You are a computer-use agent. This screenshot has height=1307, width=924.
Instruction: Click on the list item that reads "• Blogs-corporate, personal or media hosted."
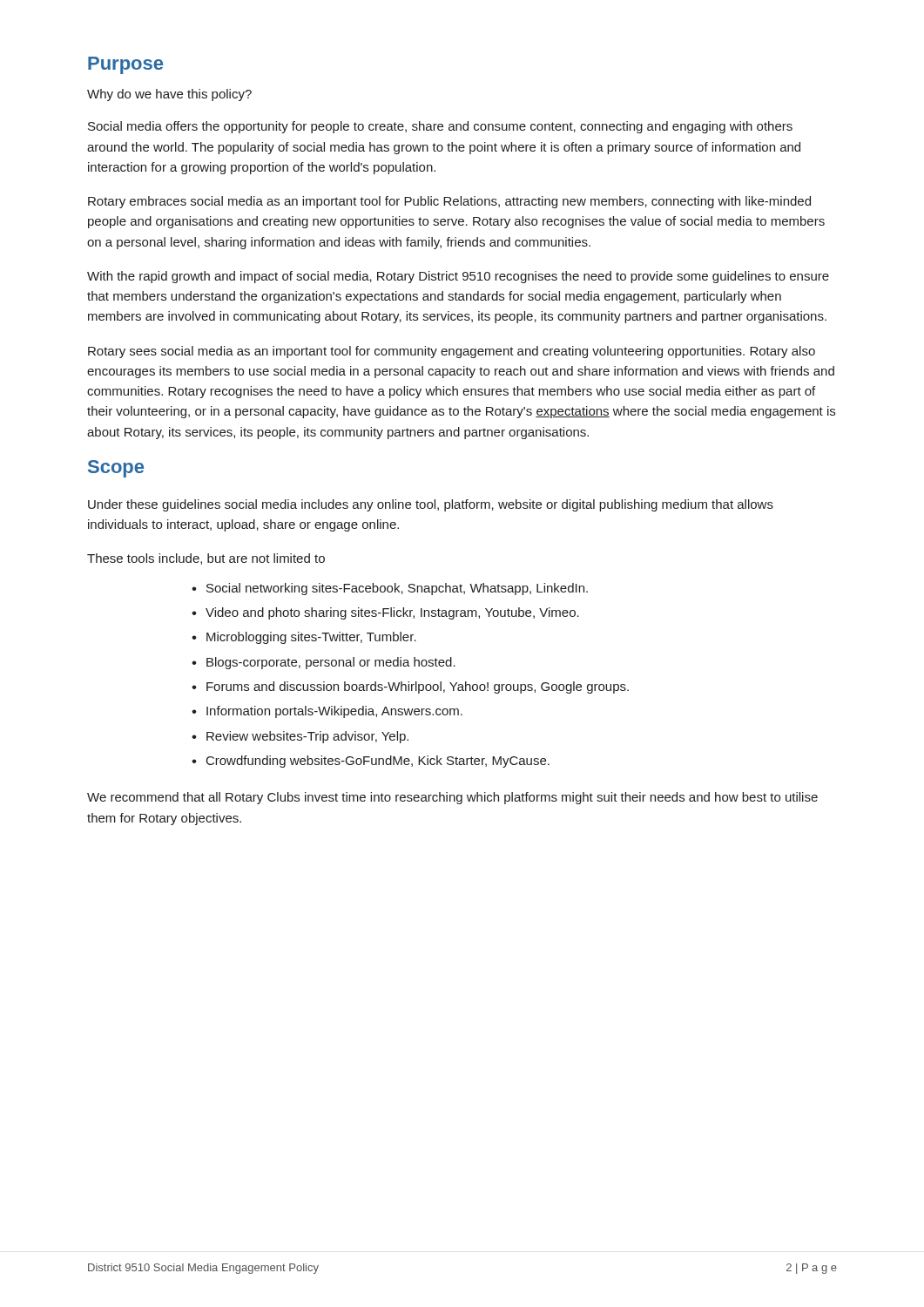pos(324,663)
